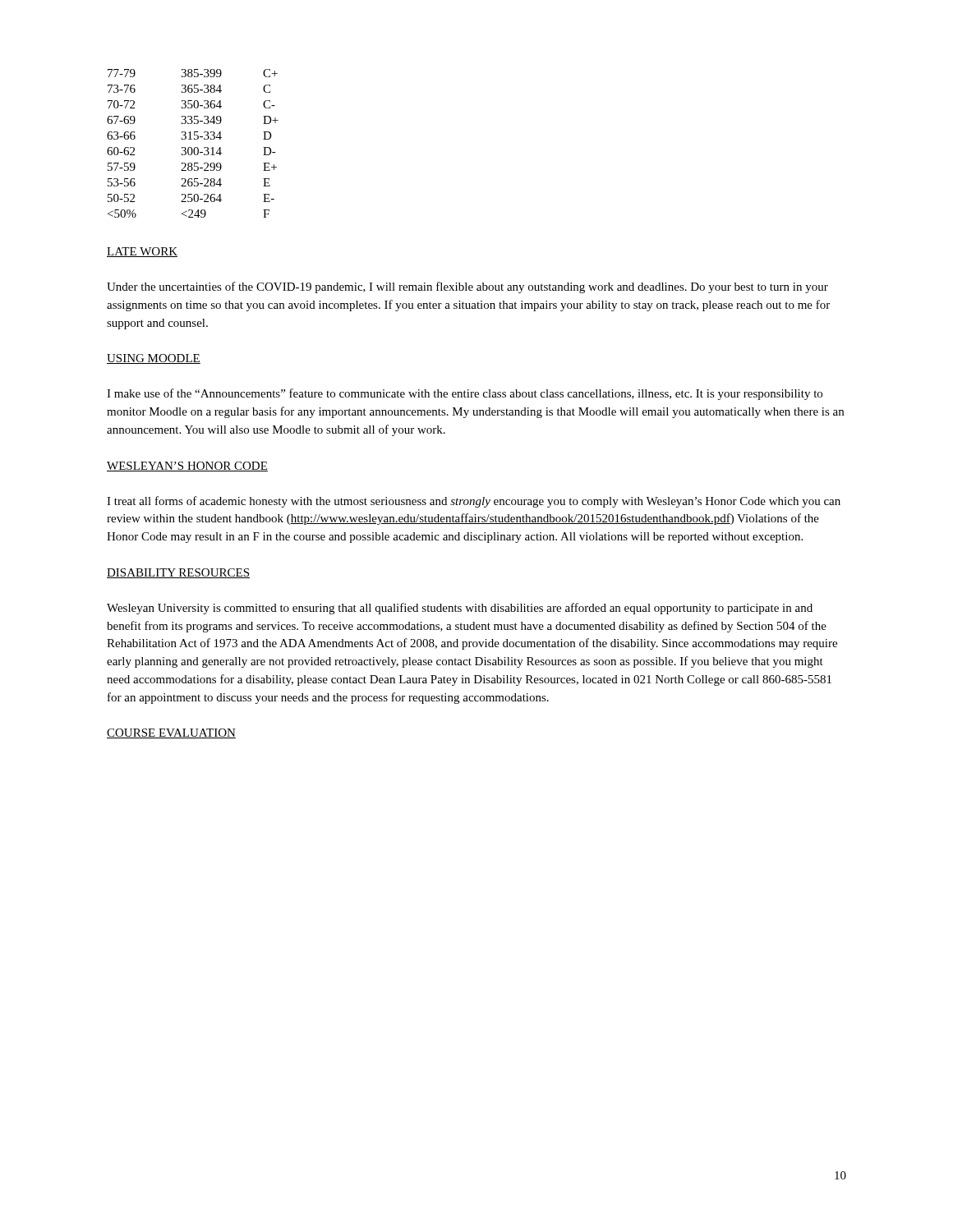Locate the block starting "COURSE EVALUATION"
This screenshot has height=1232, width=953.
click(171, 733)
